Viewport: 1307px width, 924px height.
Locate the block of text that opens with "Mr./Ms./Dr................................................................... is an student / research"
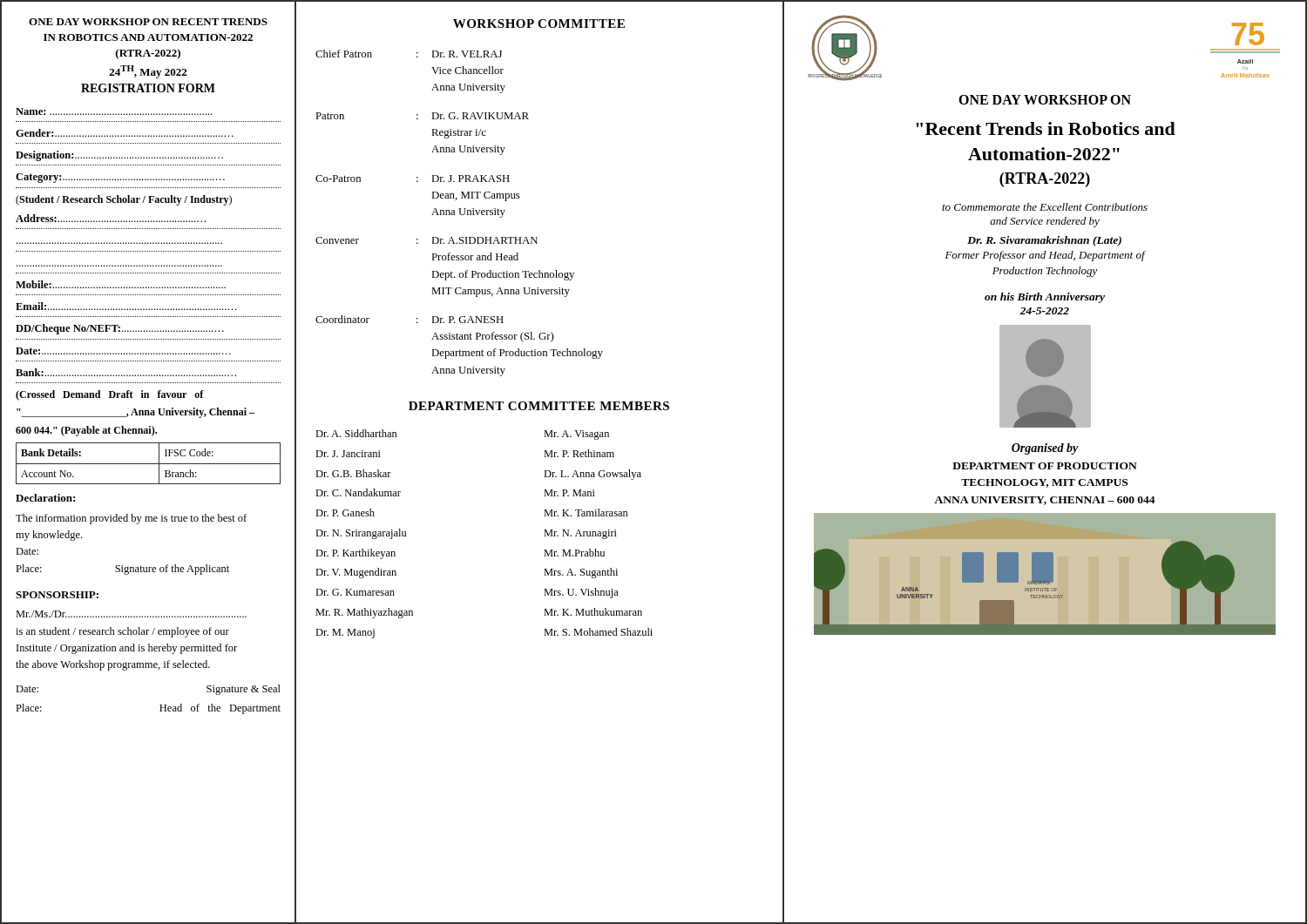click(x=131, y=639)
